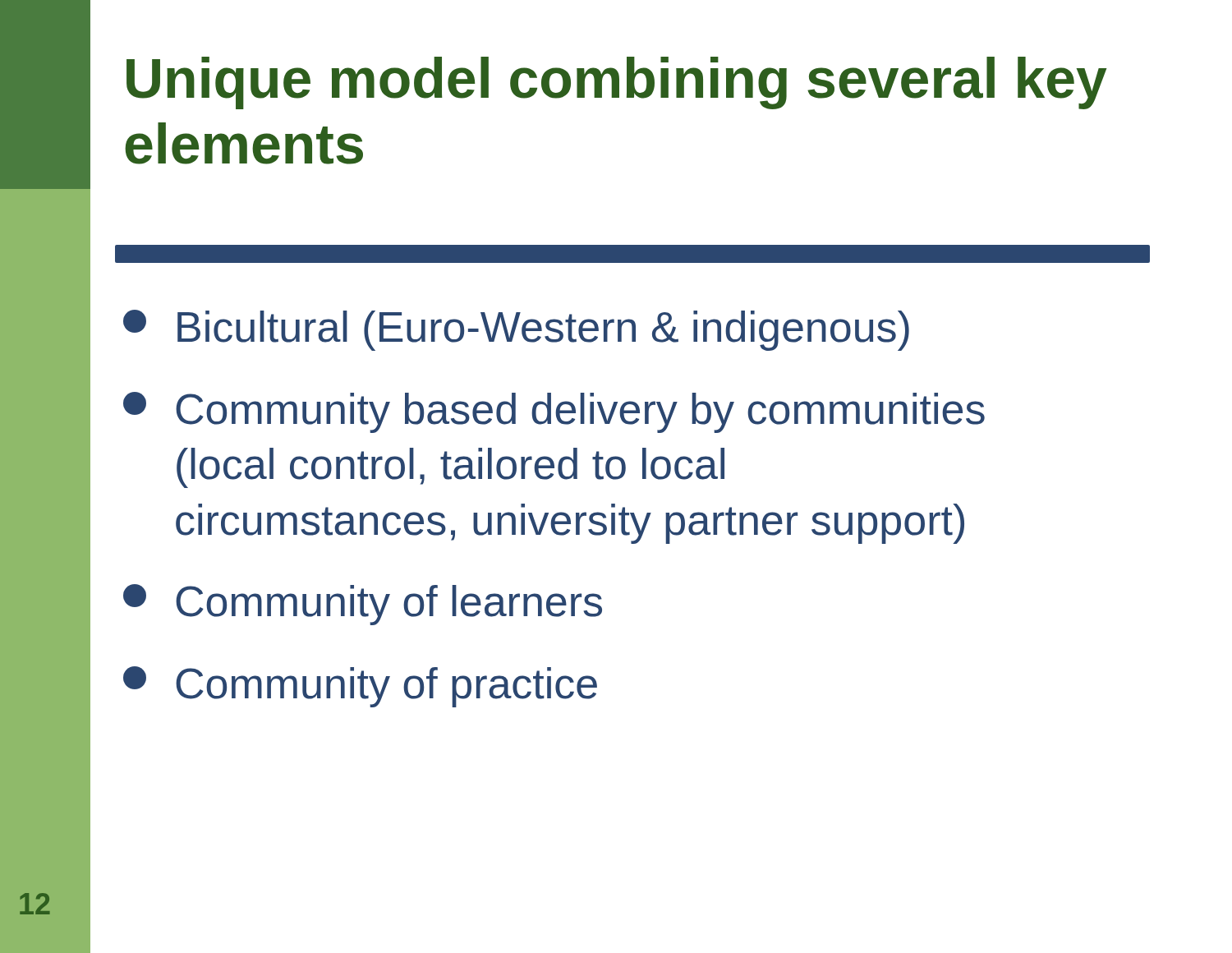Viewport: 1232px width, 953px height.
Task: Select the title
Action: [653, 111]
